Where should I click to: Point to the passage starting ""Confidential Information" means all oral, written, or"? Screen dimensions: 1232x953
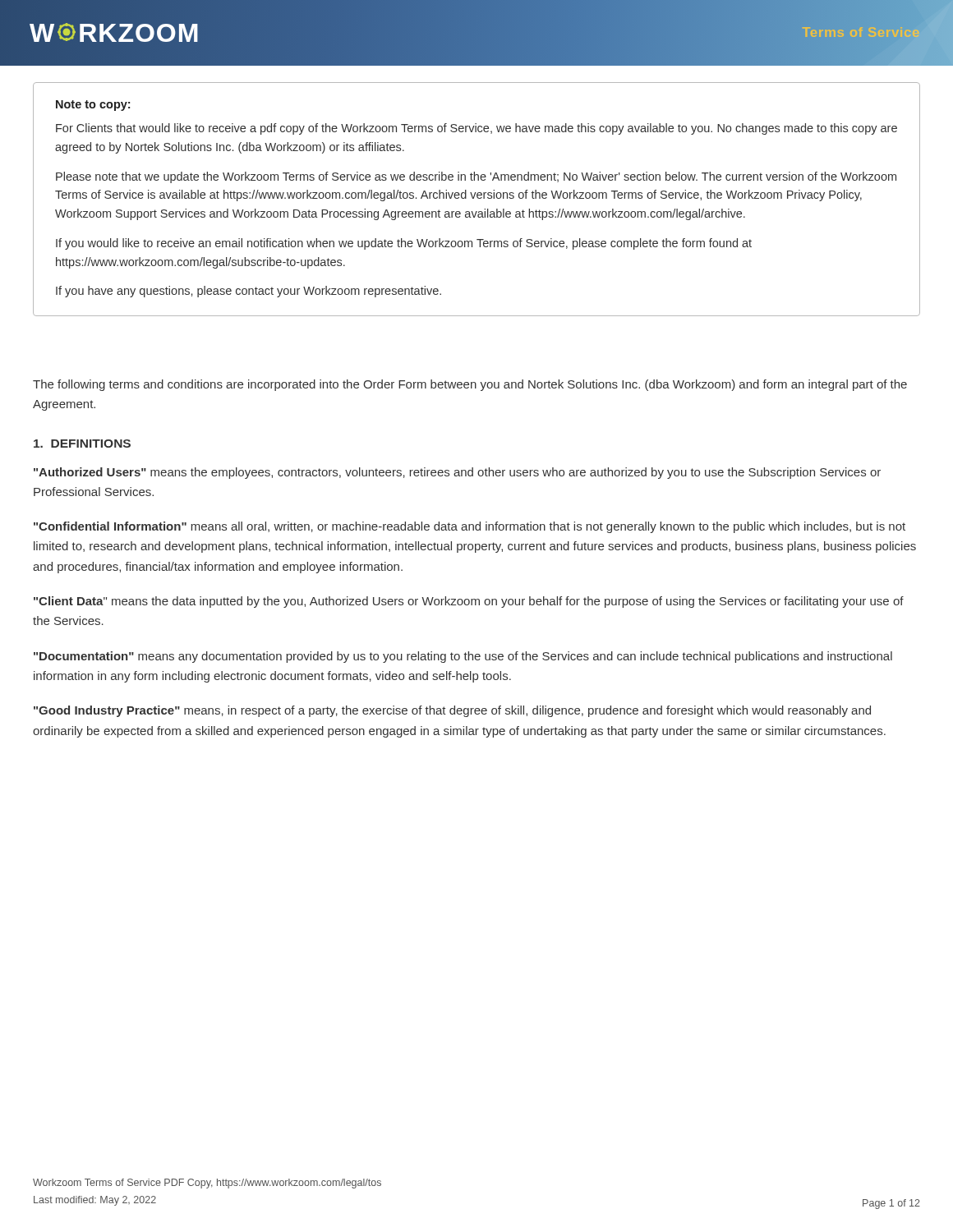pyautogui.click(x=475, y=546)
